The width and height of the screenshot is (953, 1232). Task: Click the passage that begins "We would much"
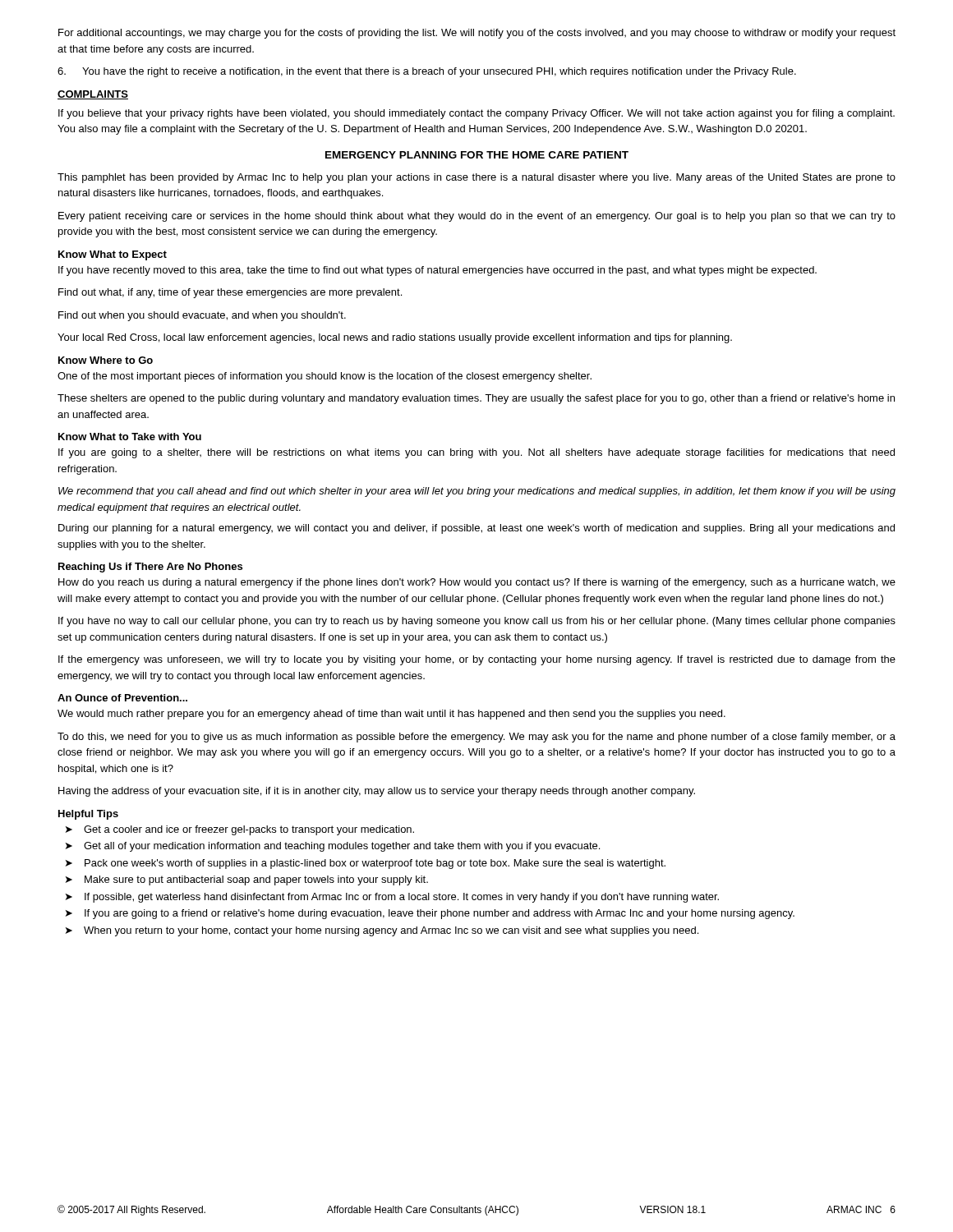(x=476, y=714)
